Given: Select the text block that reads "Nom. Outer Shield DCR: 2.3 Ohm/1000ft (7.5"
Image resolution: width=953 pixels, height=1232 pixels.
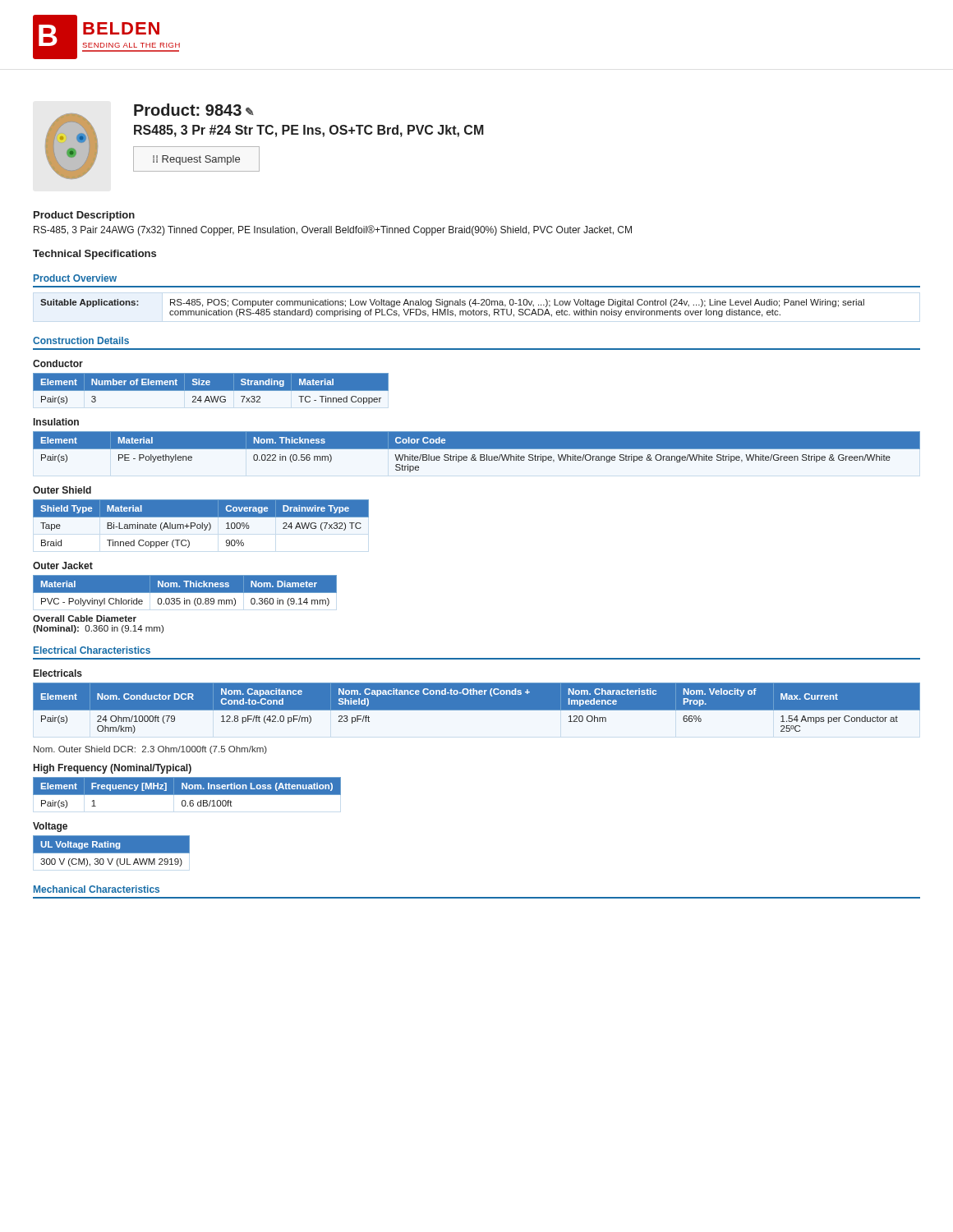Looking at the screenshot, I should point(150,749).
